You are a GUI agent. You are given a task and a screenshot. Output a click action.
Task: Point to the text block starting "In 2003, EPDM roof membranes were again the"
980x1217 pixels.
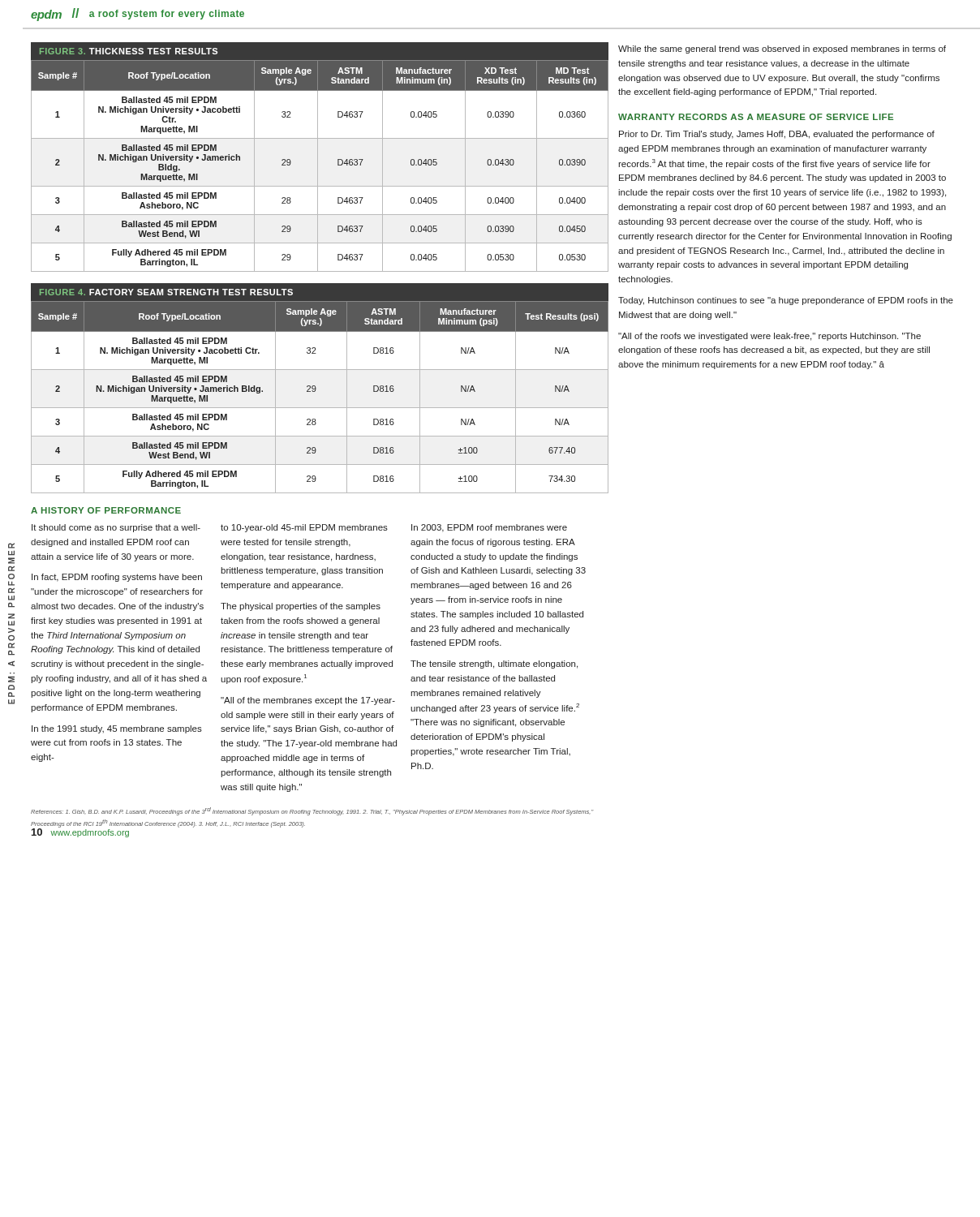tap(498, 585)
